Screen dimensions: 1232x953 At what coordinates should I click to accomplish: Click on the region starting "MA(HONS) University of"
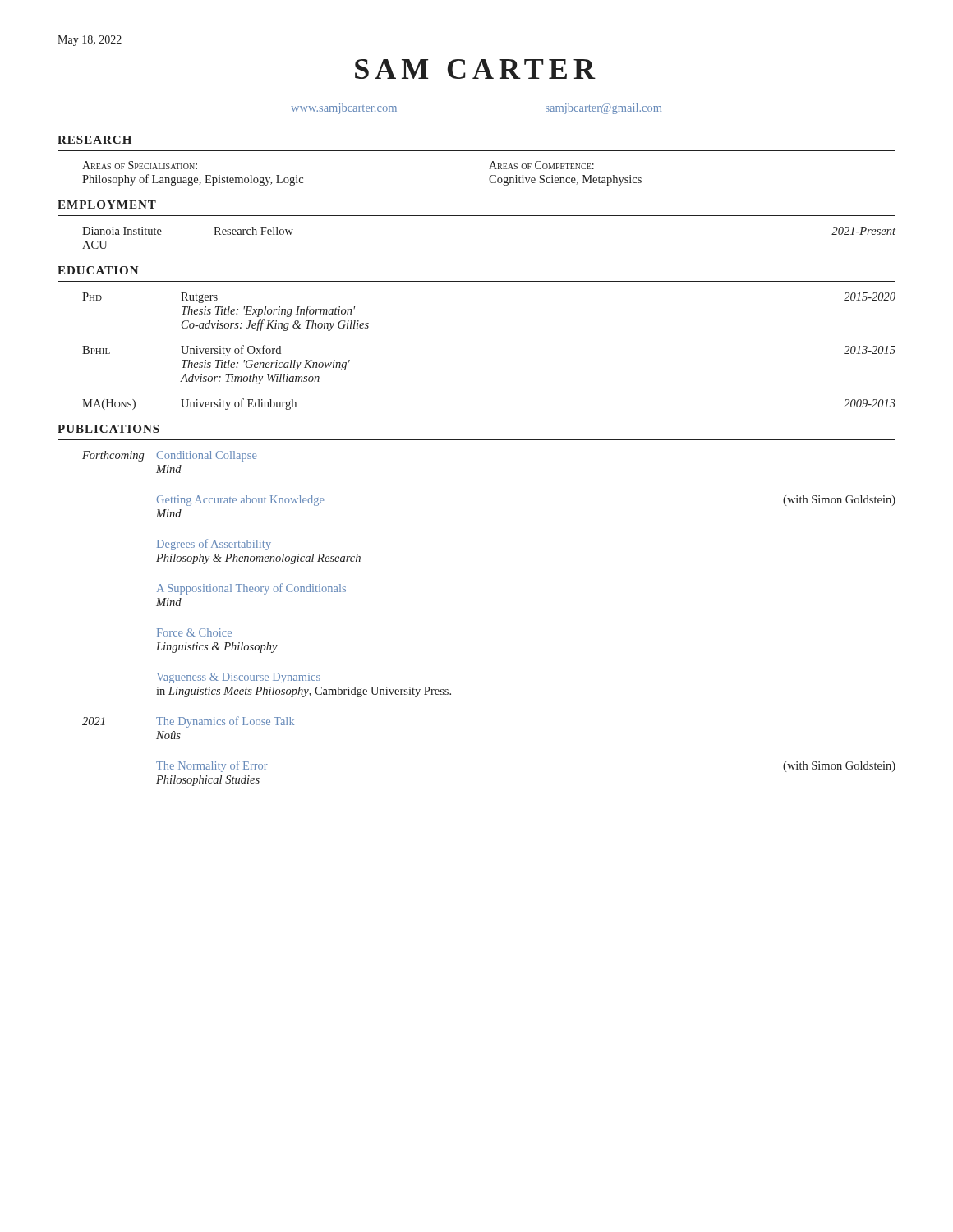(110, 403)
